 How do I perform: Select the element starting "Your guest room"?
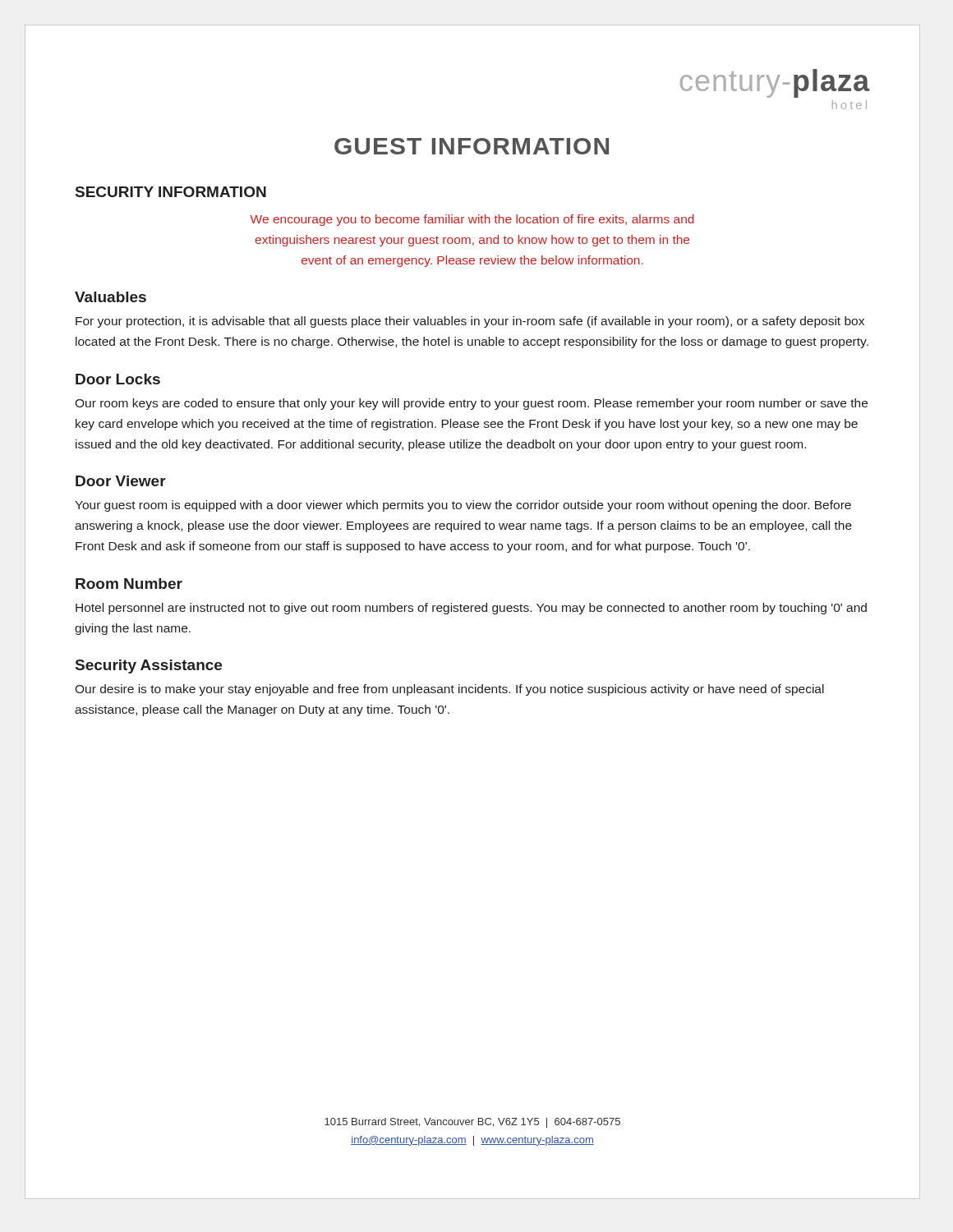[x=463, y=525]
